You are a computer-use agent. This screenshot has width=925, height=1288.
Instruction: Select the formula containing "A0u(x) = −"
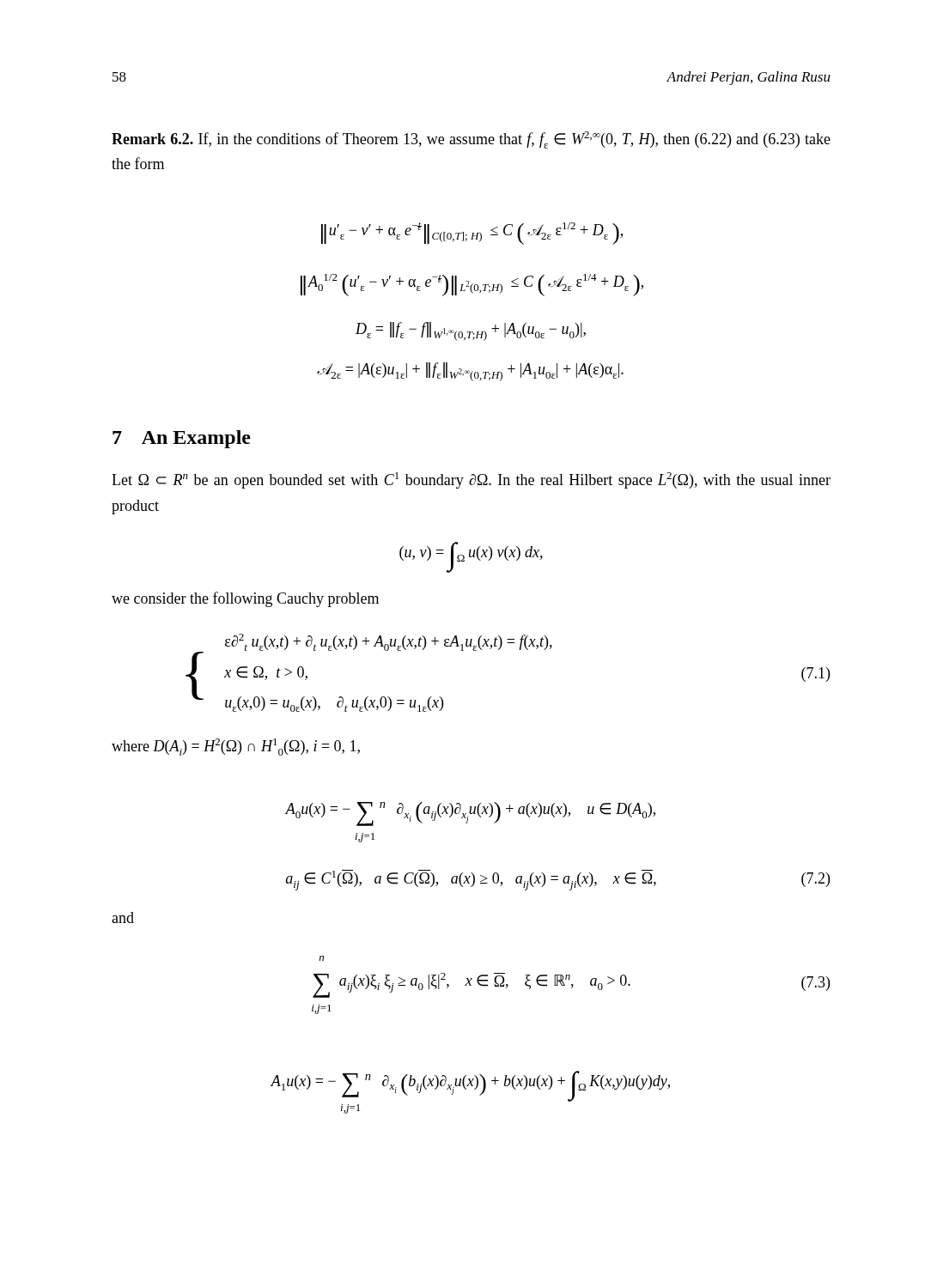click(x=471, y=811)
